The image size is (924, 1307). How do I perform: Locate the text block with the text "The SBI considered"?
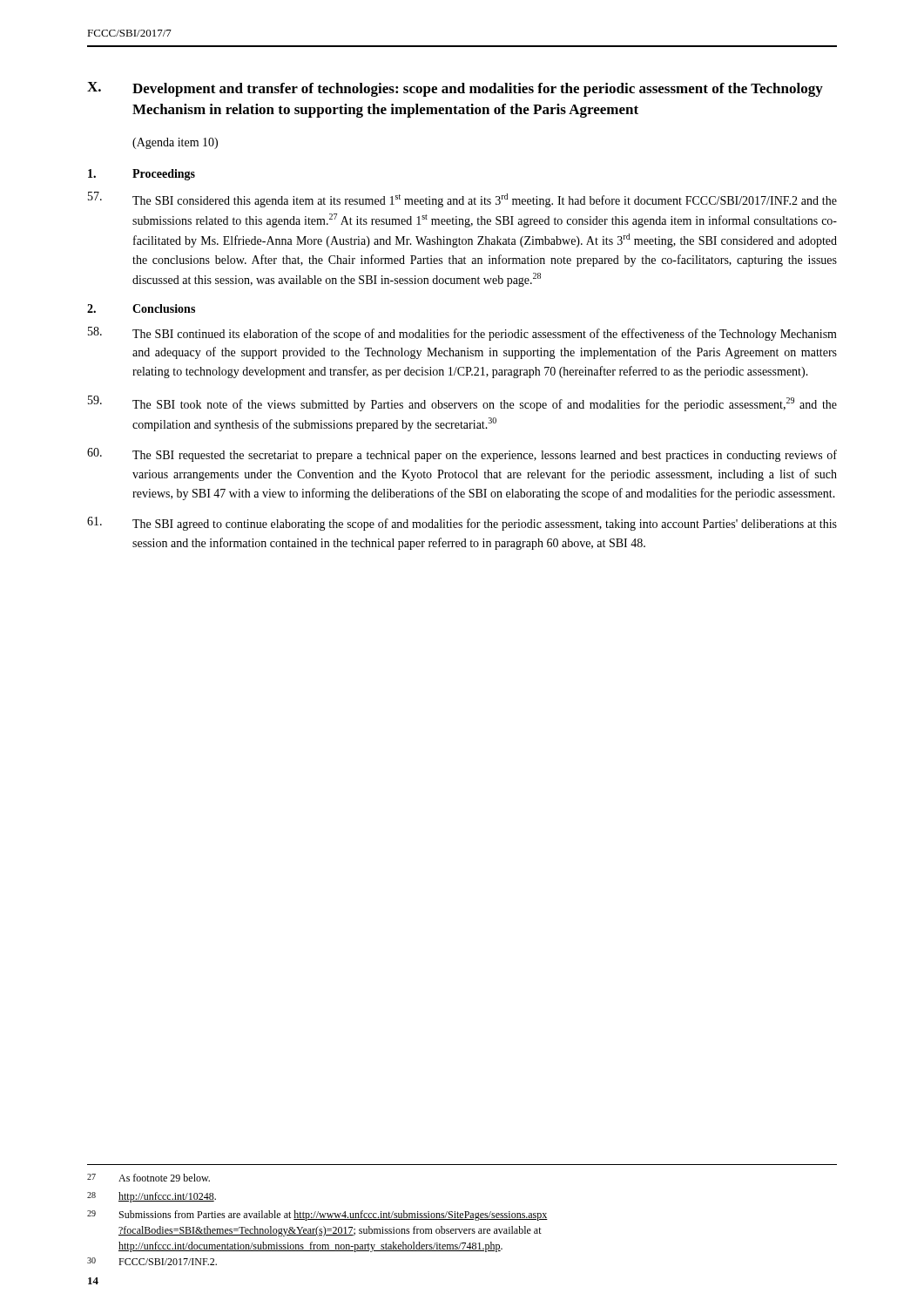click(x=462, y=240)
